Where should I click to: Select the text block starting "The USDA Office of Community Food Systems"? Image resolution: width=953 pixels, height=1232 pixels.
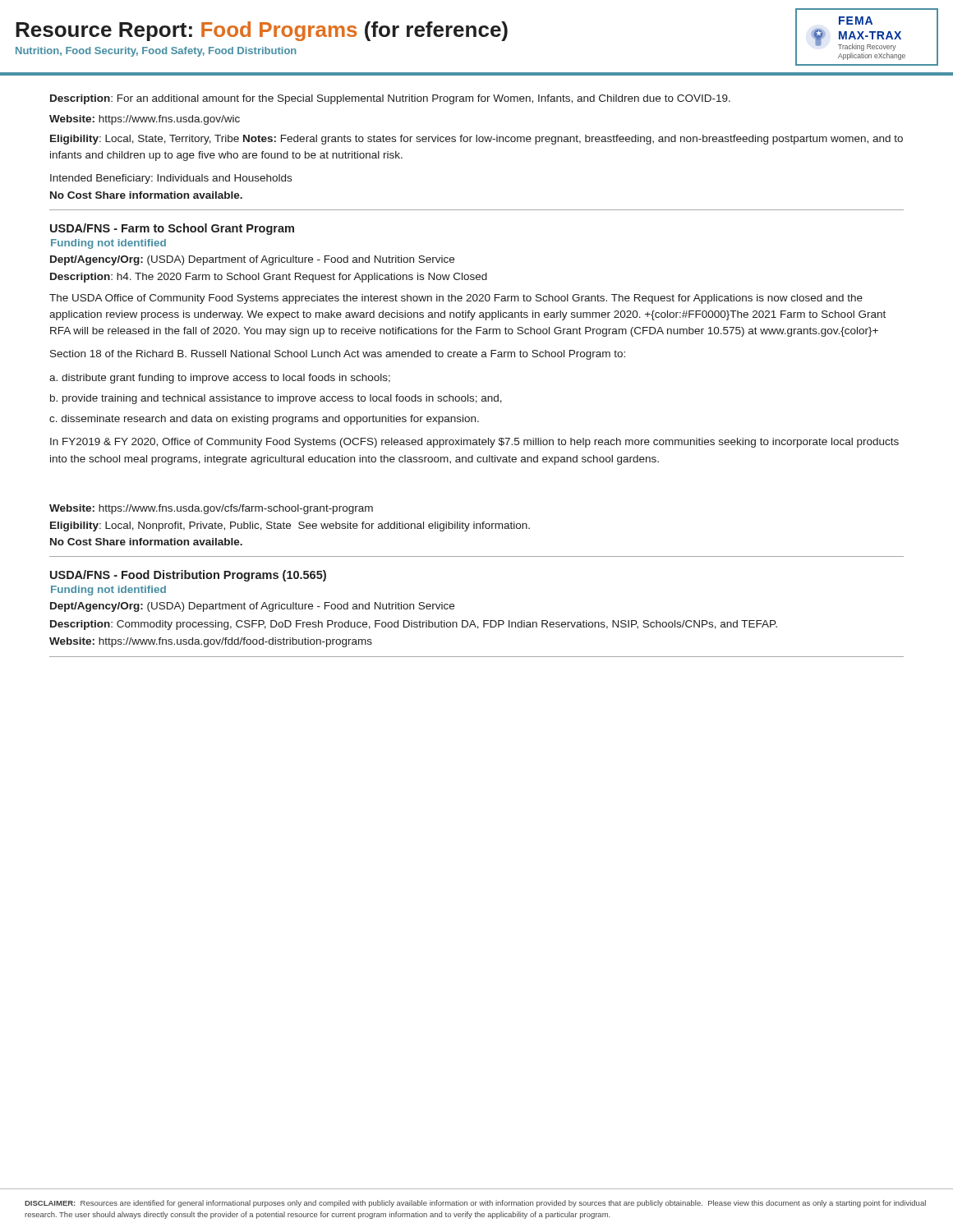467,314
